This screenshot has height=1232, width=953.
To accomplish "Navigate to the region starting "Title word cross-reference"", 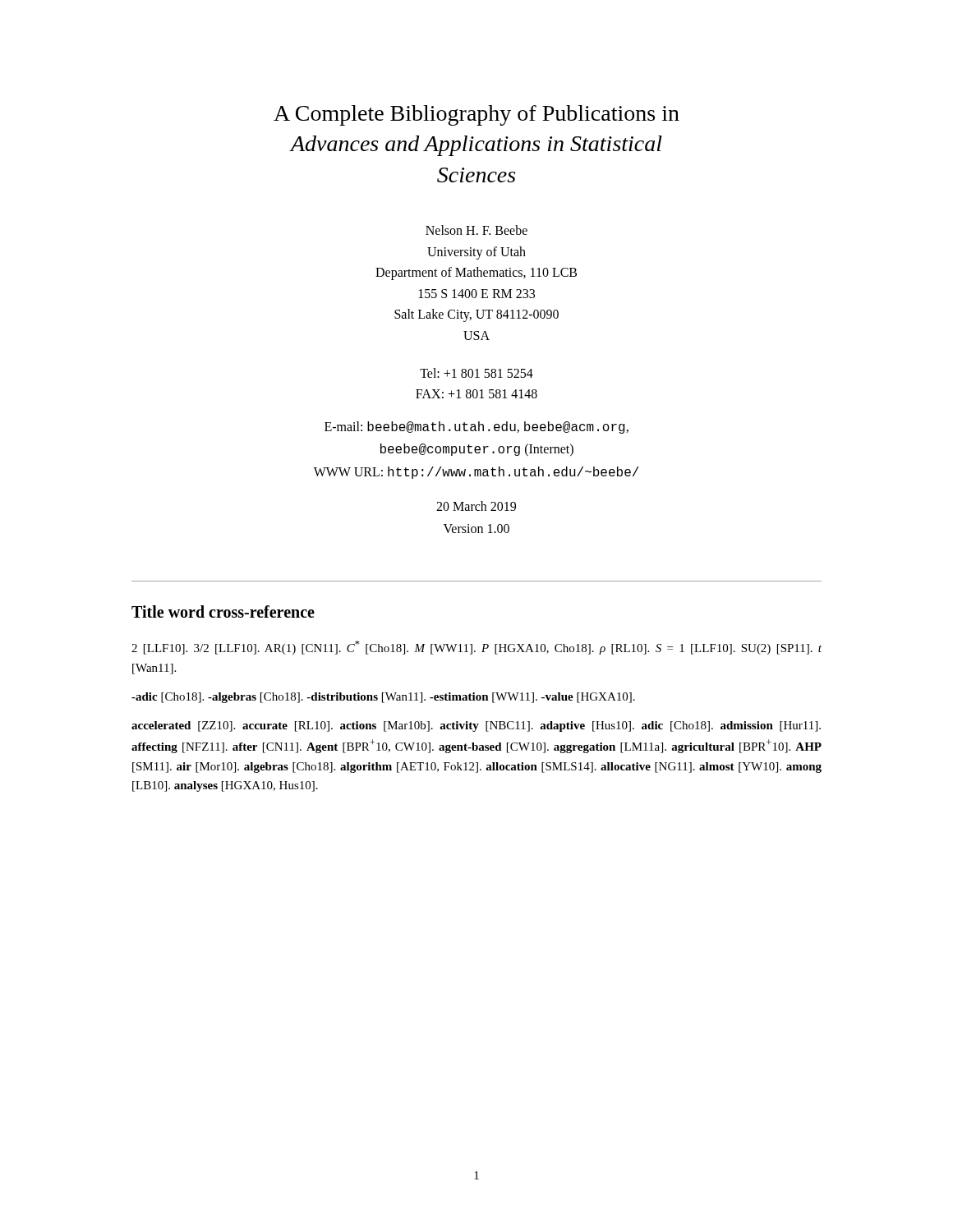I will (x=223, y=612).
